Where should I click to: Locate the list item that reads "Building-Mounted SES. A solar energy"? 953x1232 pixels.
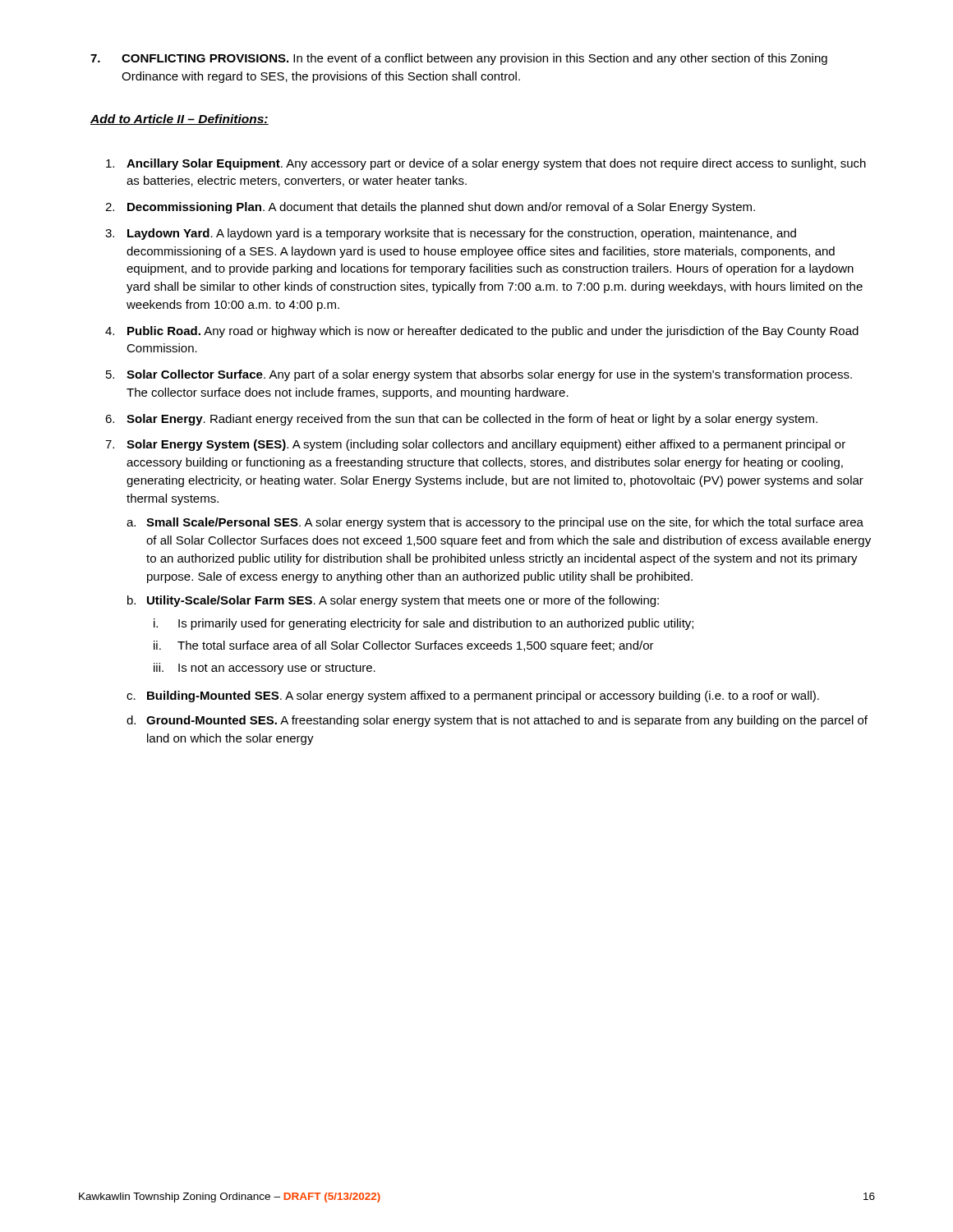(511, 696)
